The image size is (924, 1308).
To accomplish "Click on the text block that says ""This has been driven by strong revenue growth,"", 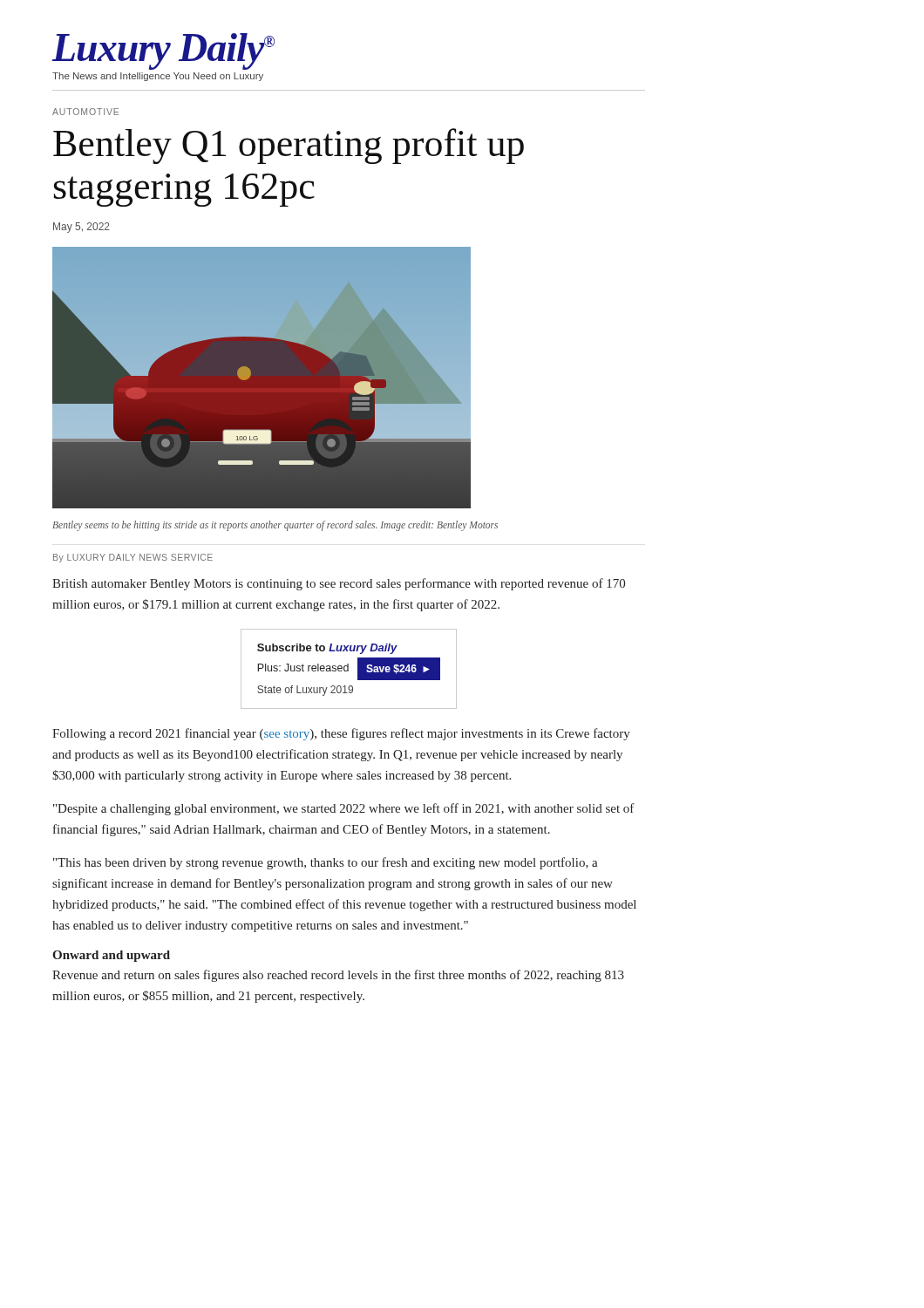I will point(345,894).
